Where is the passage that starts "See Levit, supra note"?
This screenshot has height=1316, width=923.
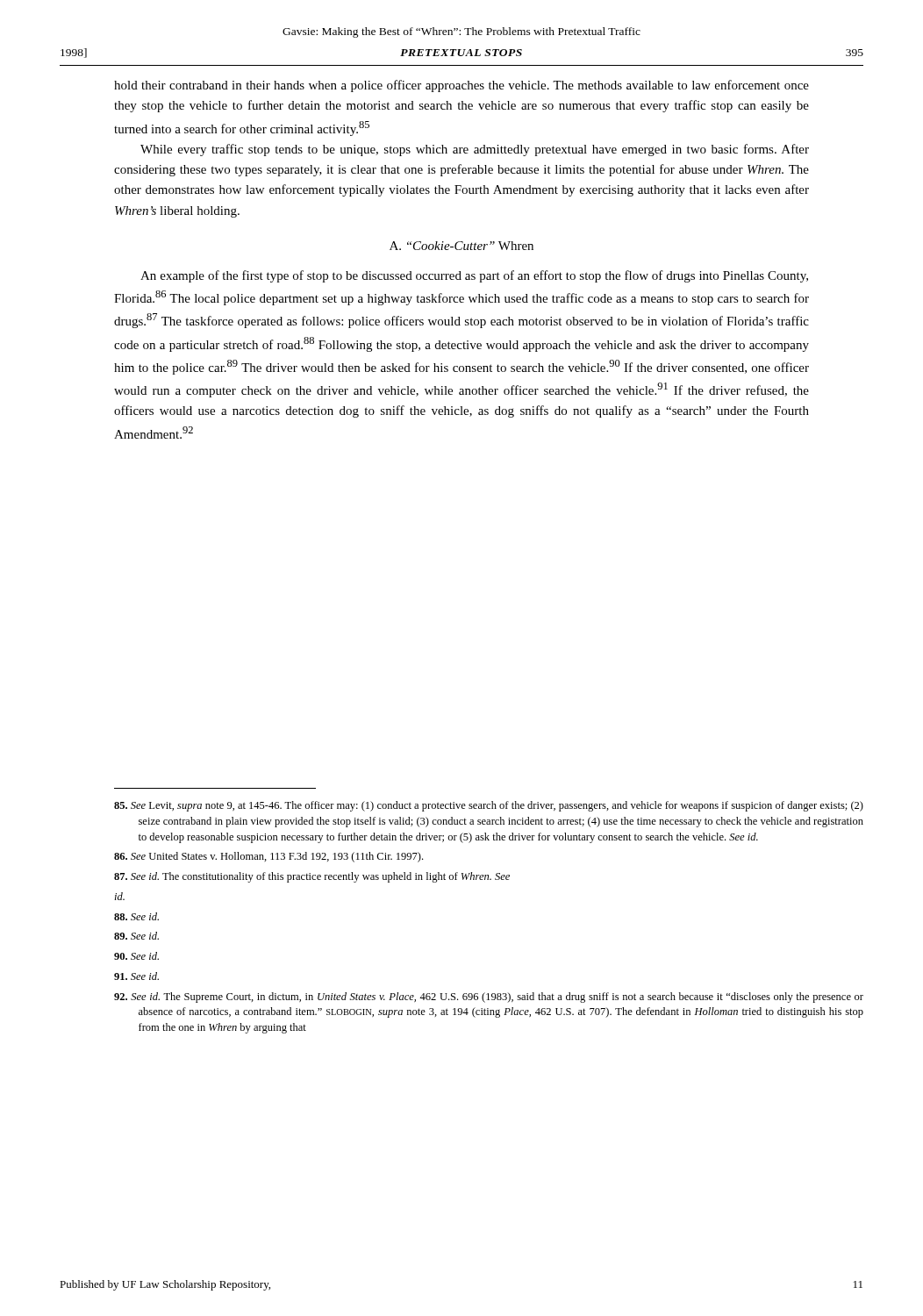[489, 821]
